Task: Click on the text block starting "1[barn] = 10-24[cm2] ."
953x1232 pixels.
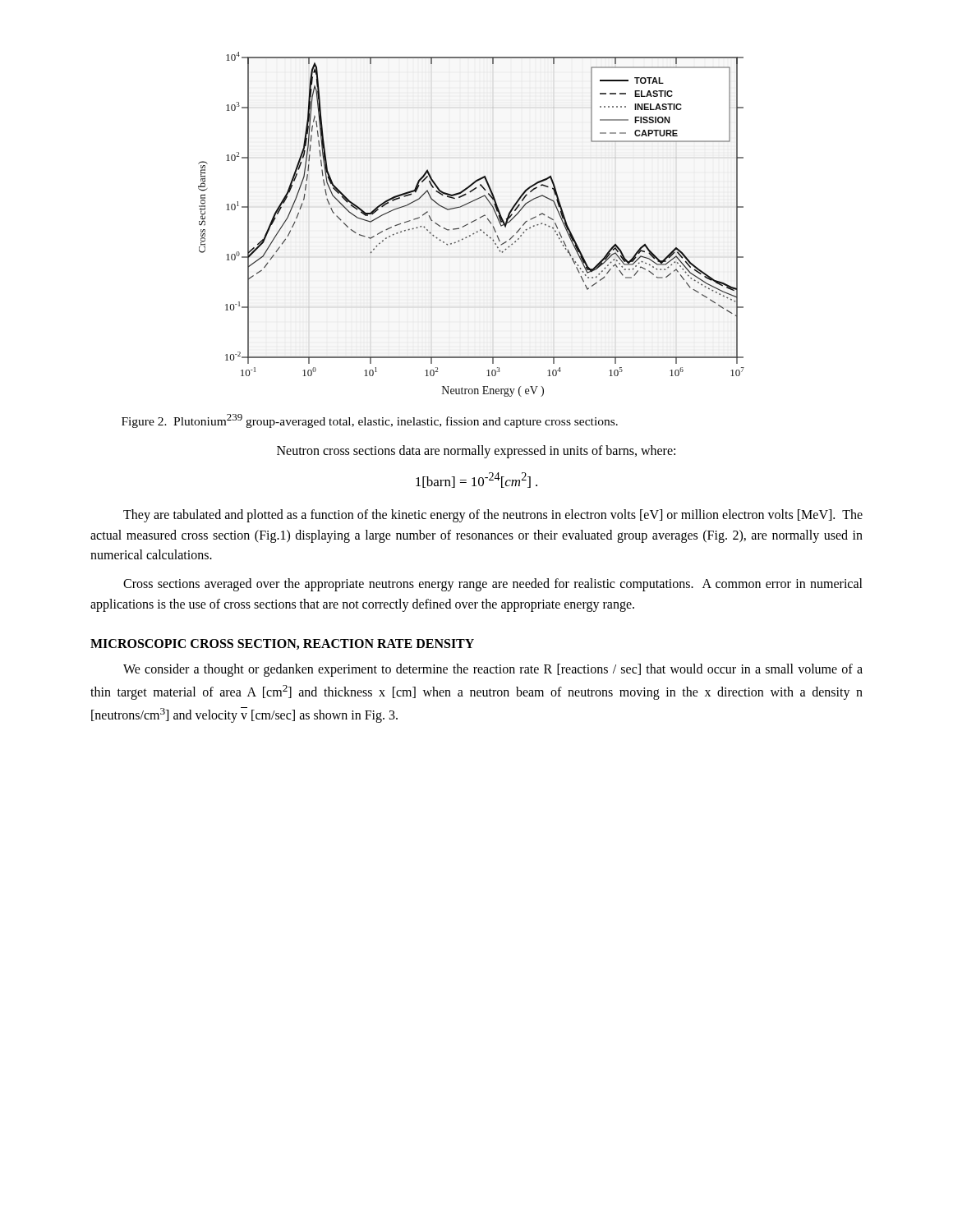Action: pyautogui.click(x=476, y=480)
